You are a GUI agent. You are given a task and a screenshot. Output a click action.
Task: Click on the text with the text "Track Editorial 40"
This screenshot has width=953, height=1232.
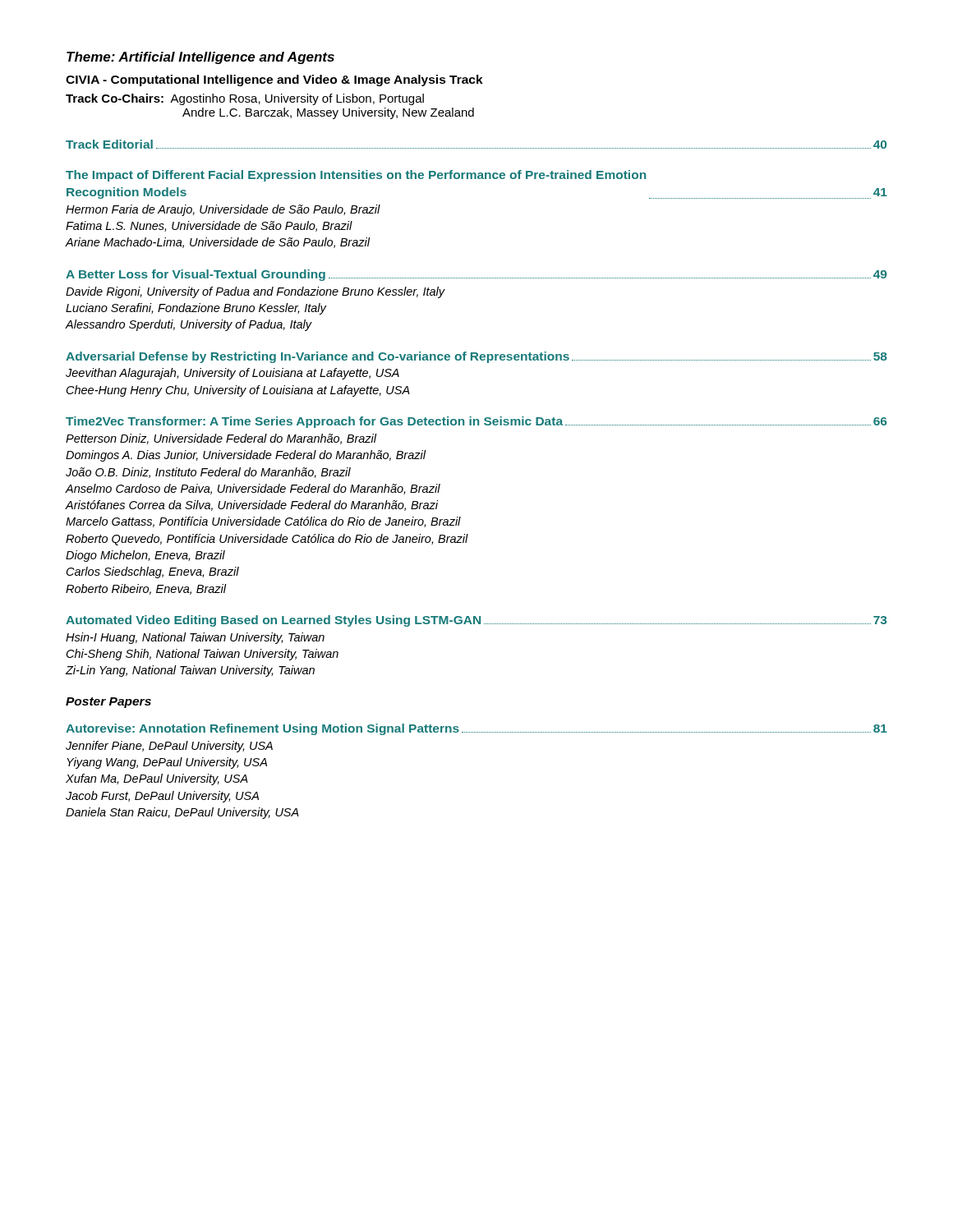[476, 145]
